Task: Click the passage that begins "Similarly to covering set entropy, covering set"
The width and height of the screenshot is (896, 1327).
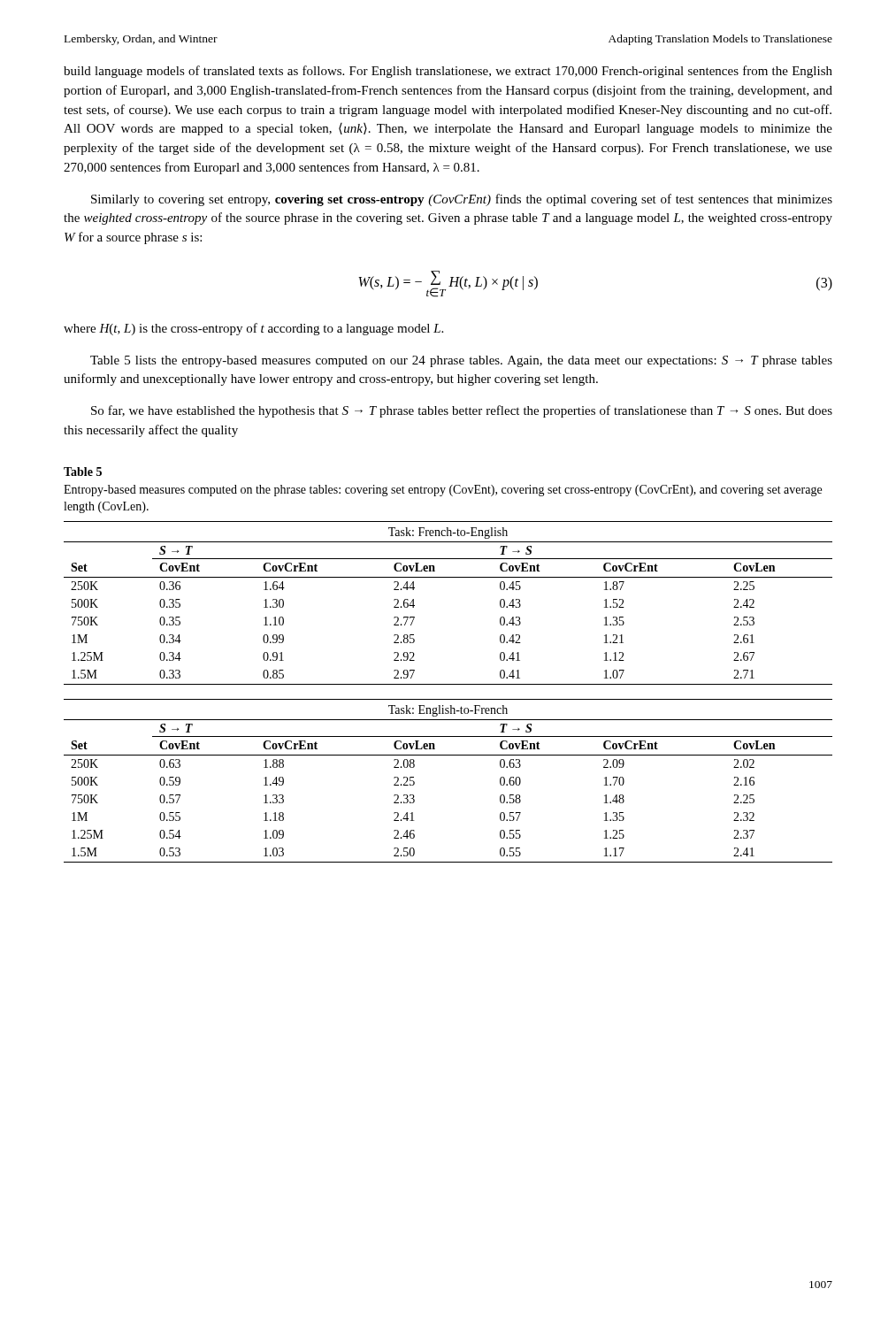Action: point(448,219)
